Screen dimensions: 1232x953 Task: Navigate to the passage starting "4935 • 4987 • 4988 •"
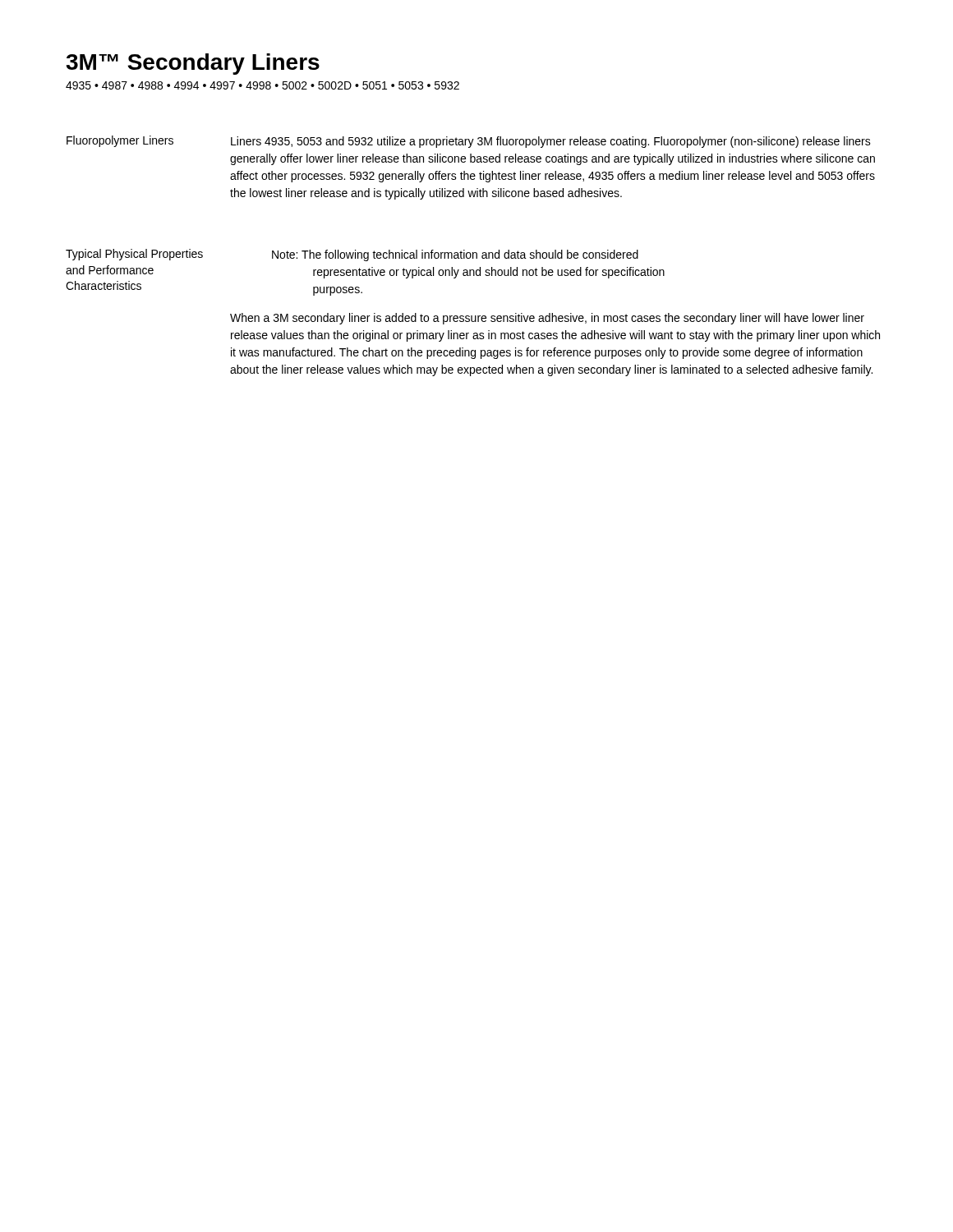click(263, 85)
